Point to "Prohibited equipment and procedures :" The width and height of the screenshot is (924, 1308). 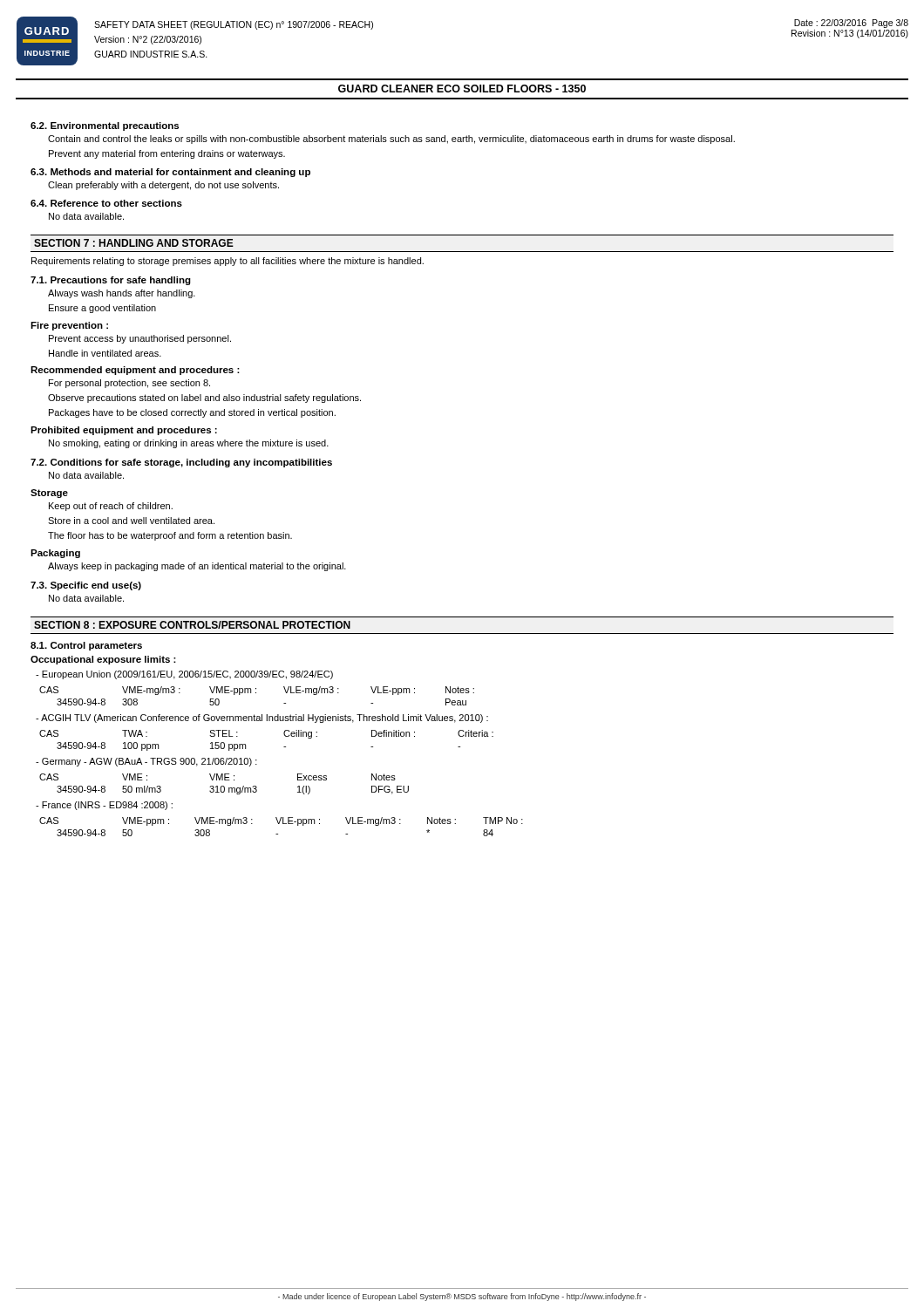(124, 430)
